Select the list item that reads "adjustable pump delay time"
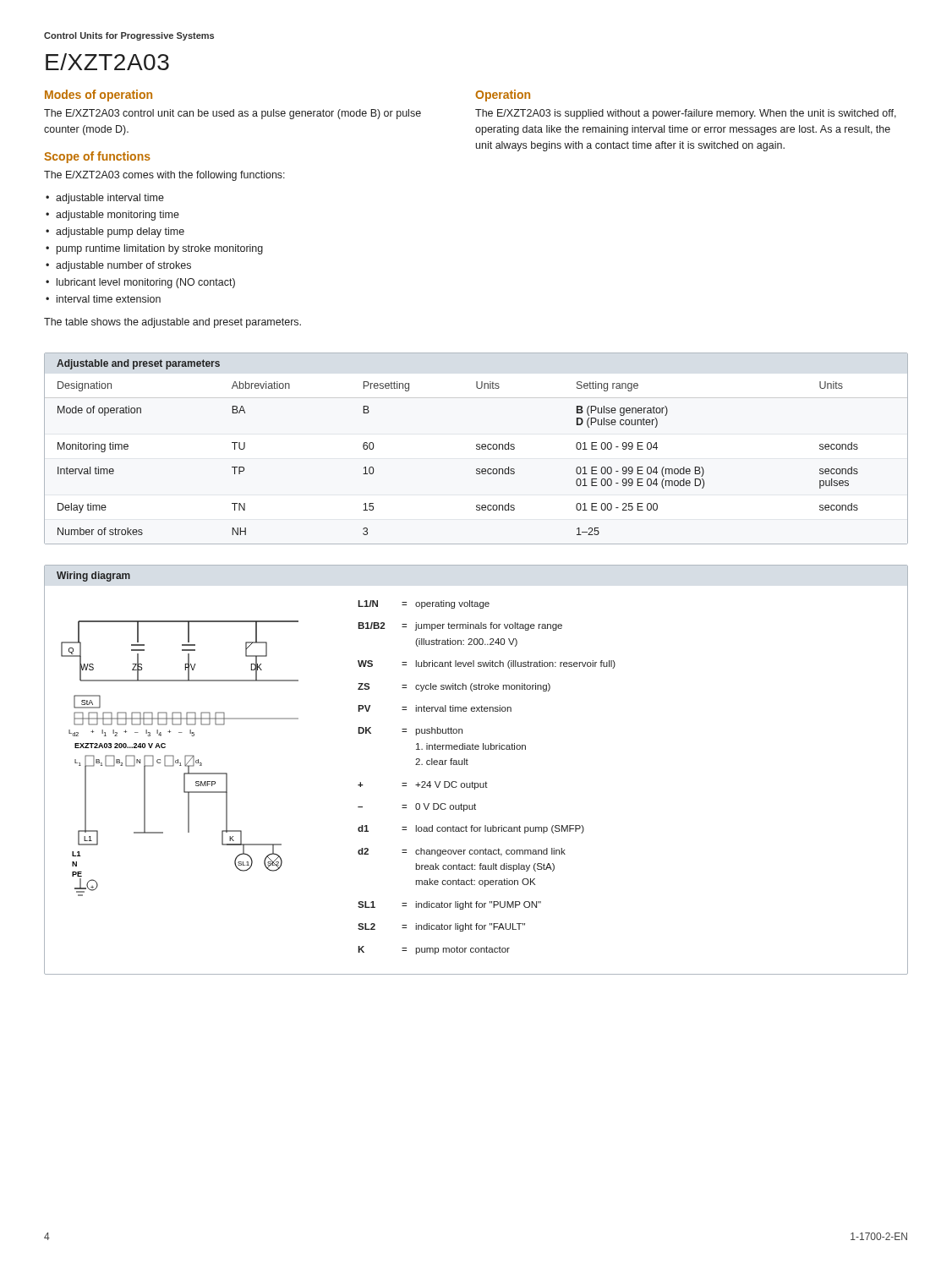Screen dimensions: 1268x952 [120, 232]
